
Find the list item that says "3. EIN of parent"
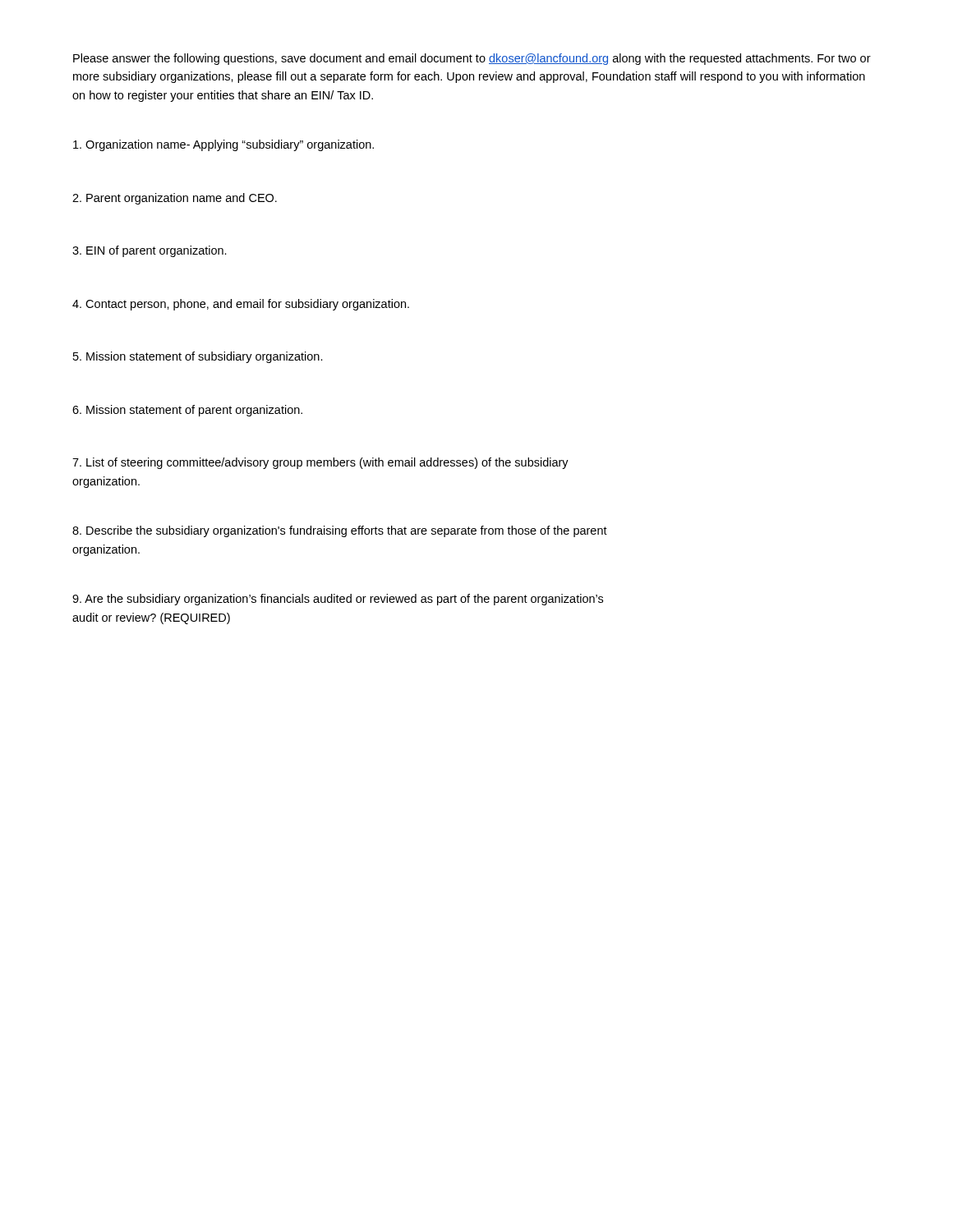[x=150, y=251]
